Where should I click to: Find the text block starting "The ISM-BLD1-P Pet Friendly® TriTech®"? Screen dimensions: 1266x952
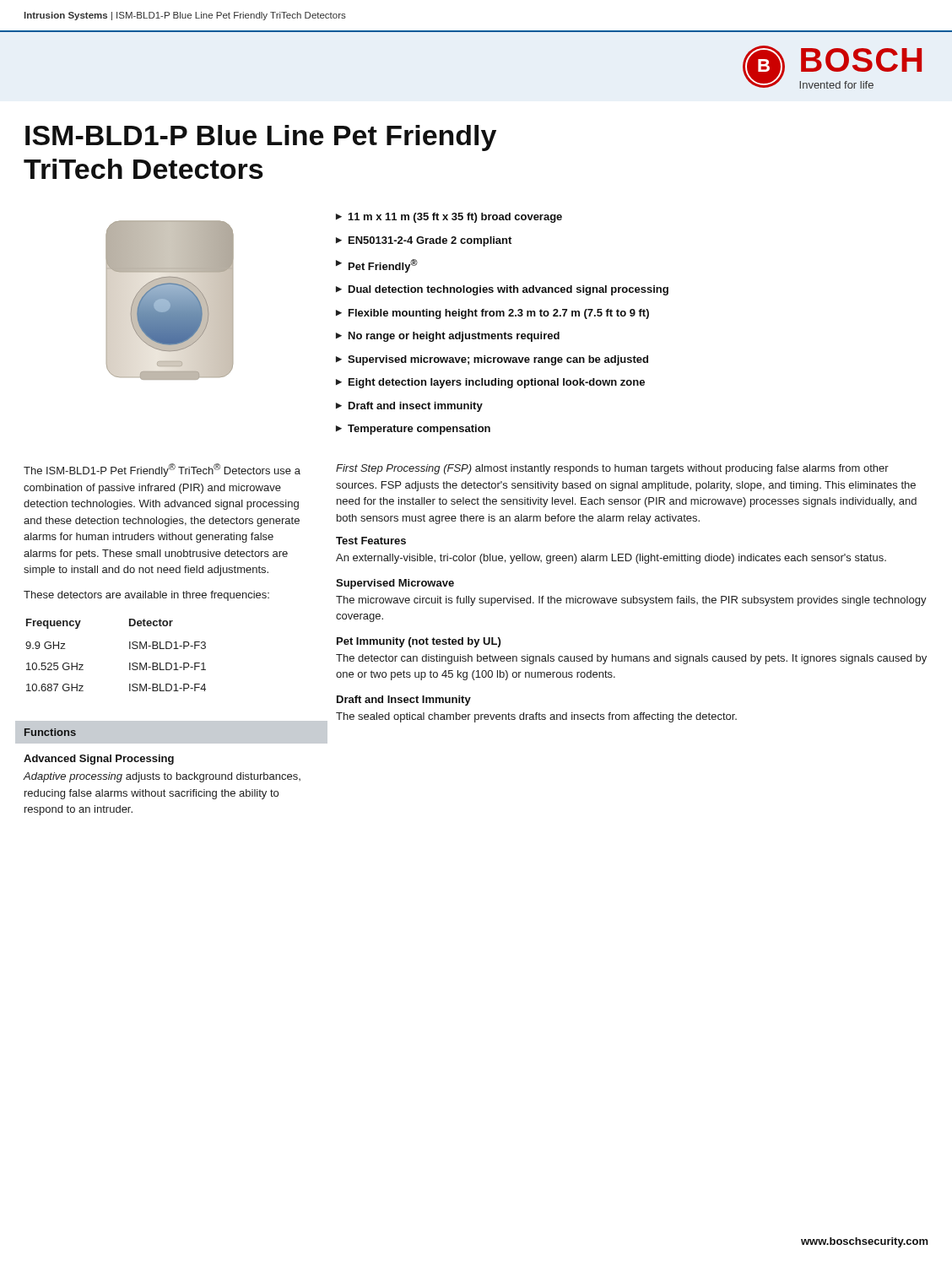162,519
